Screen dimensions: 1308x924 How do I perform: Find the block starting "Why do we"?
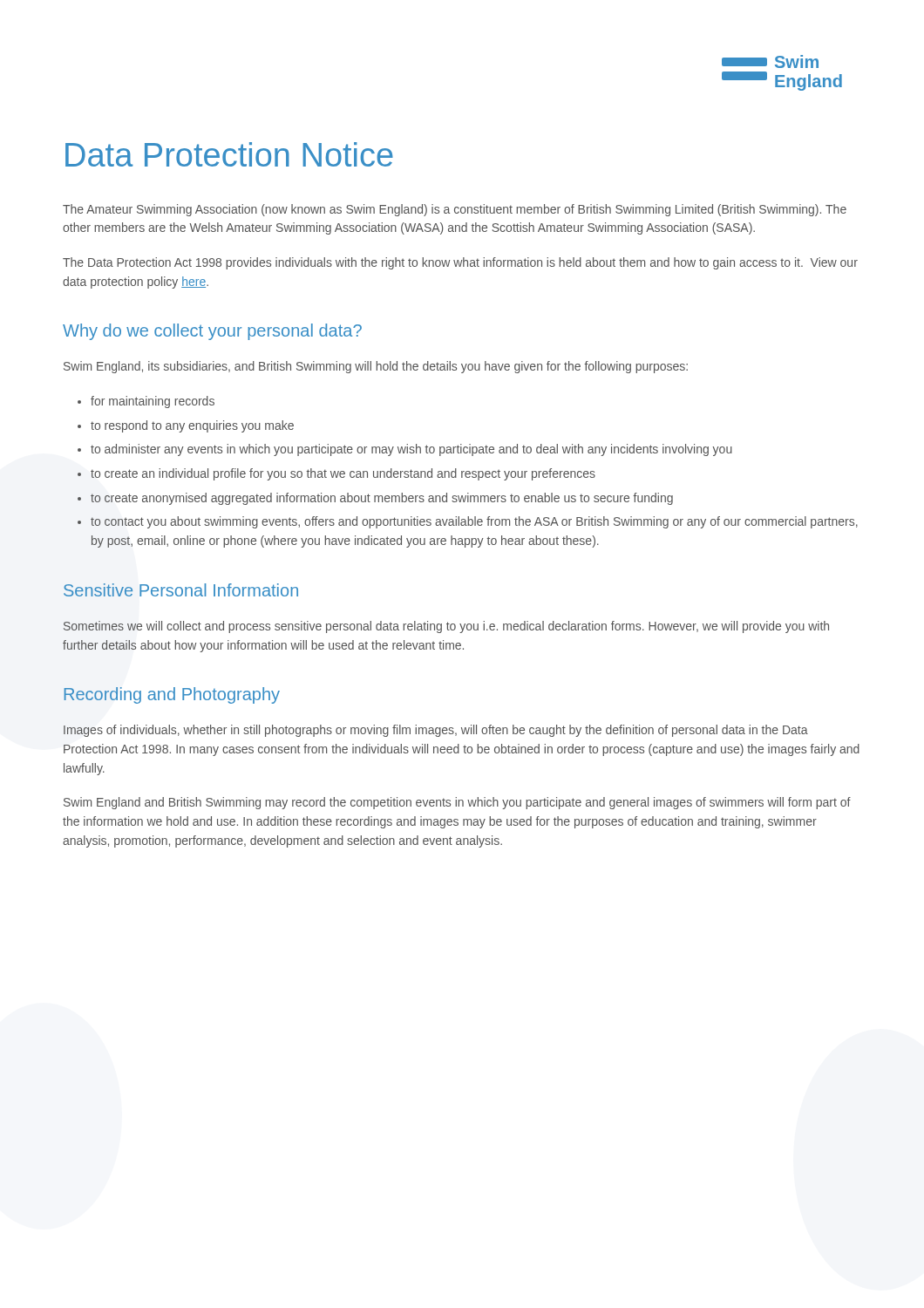coord(212,332)
